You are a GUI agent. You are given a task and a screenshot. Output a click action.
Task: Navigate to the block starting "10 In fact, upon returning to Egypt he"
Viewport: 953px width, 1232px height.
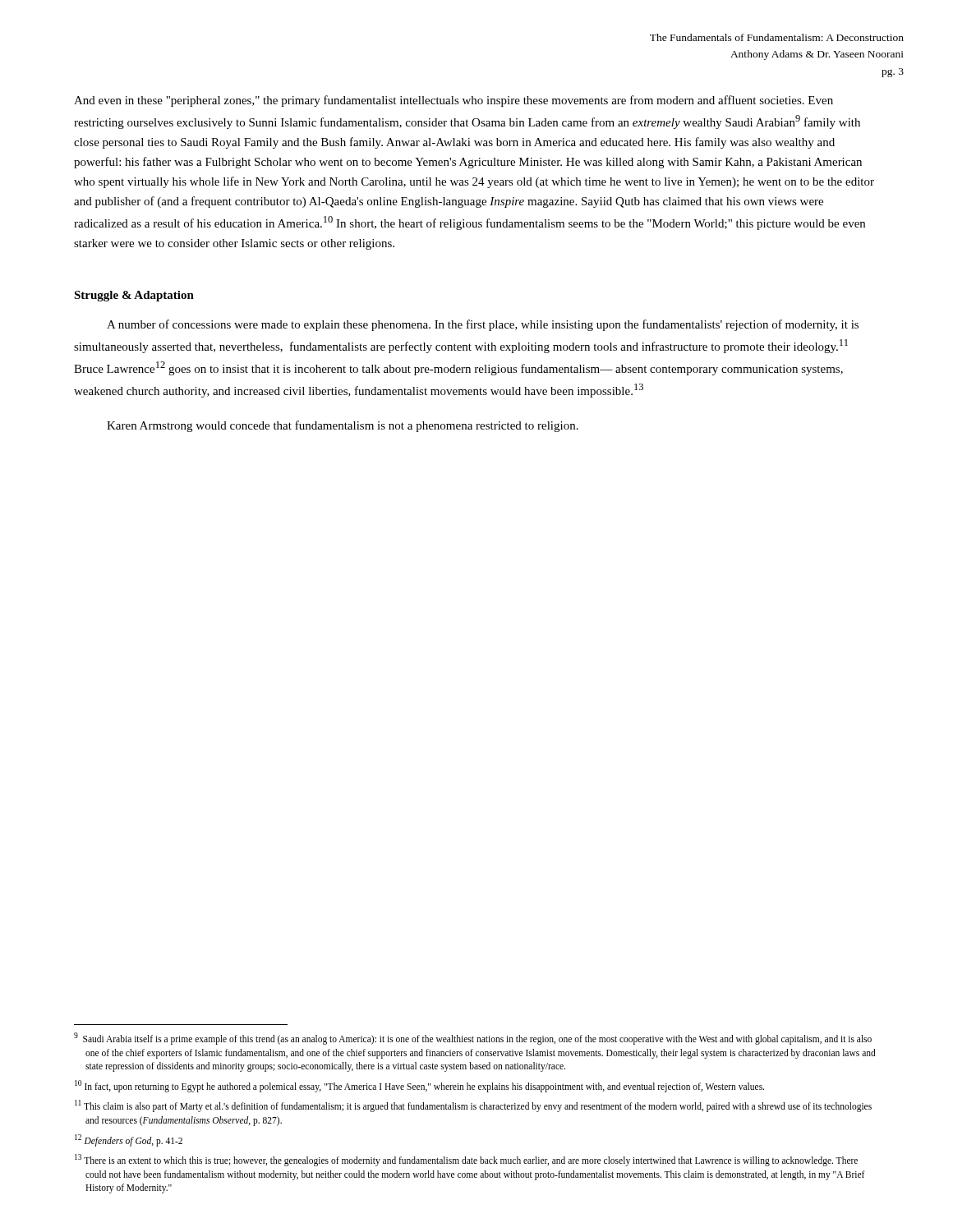(419, 1085)
